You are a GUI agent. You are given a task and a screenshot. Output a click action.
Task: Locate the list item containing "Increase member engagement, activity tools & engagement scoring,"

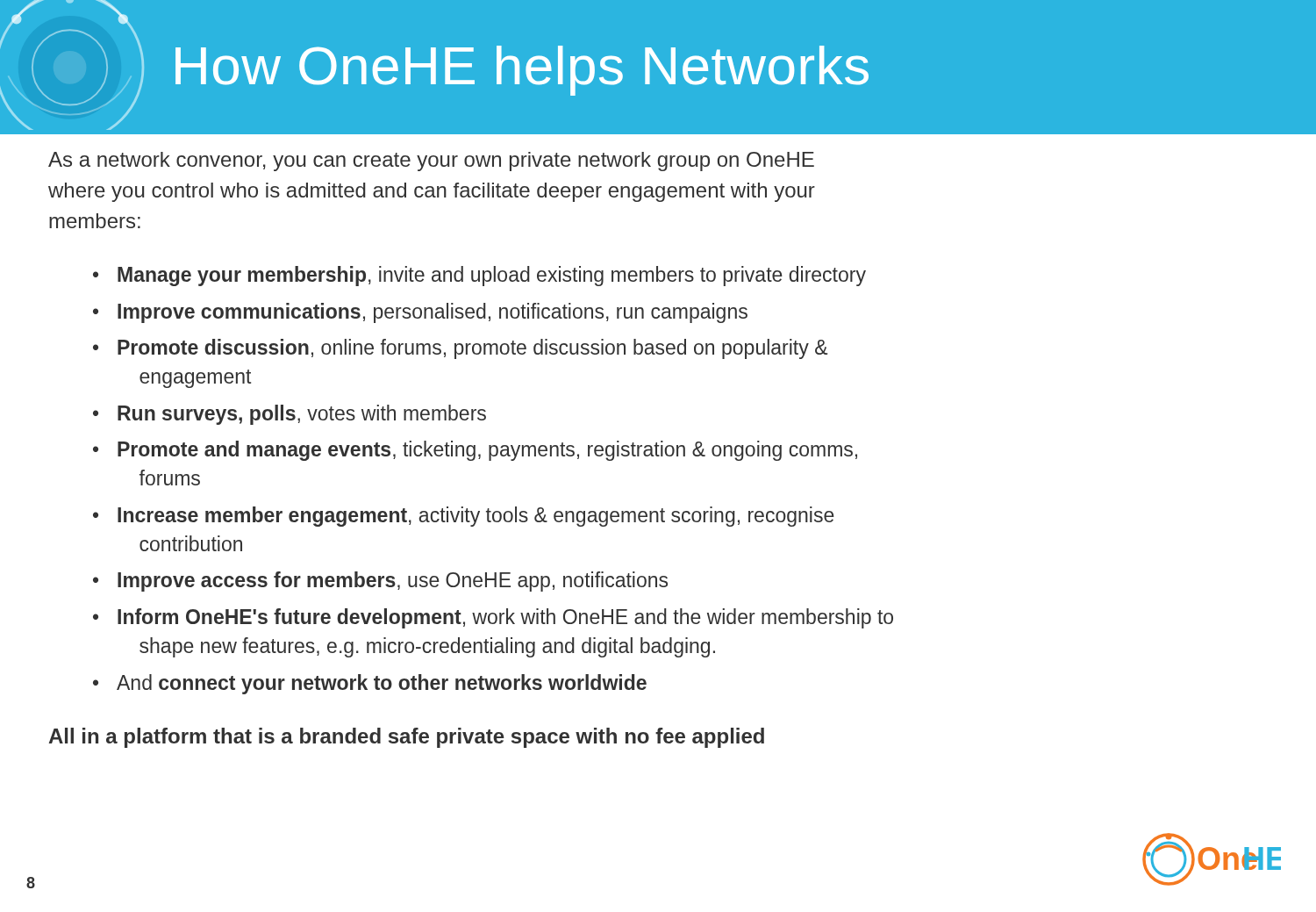point(476,530)
